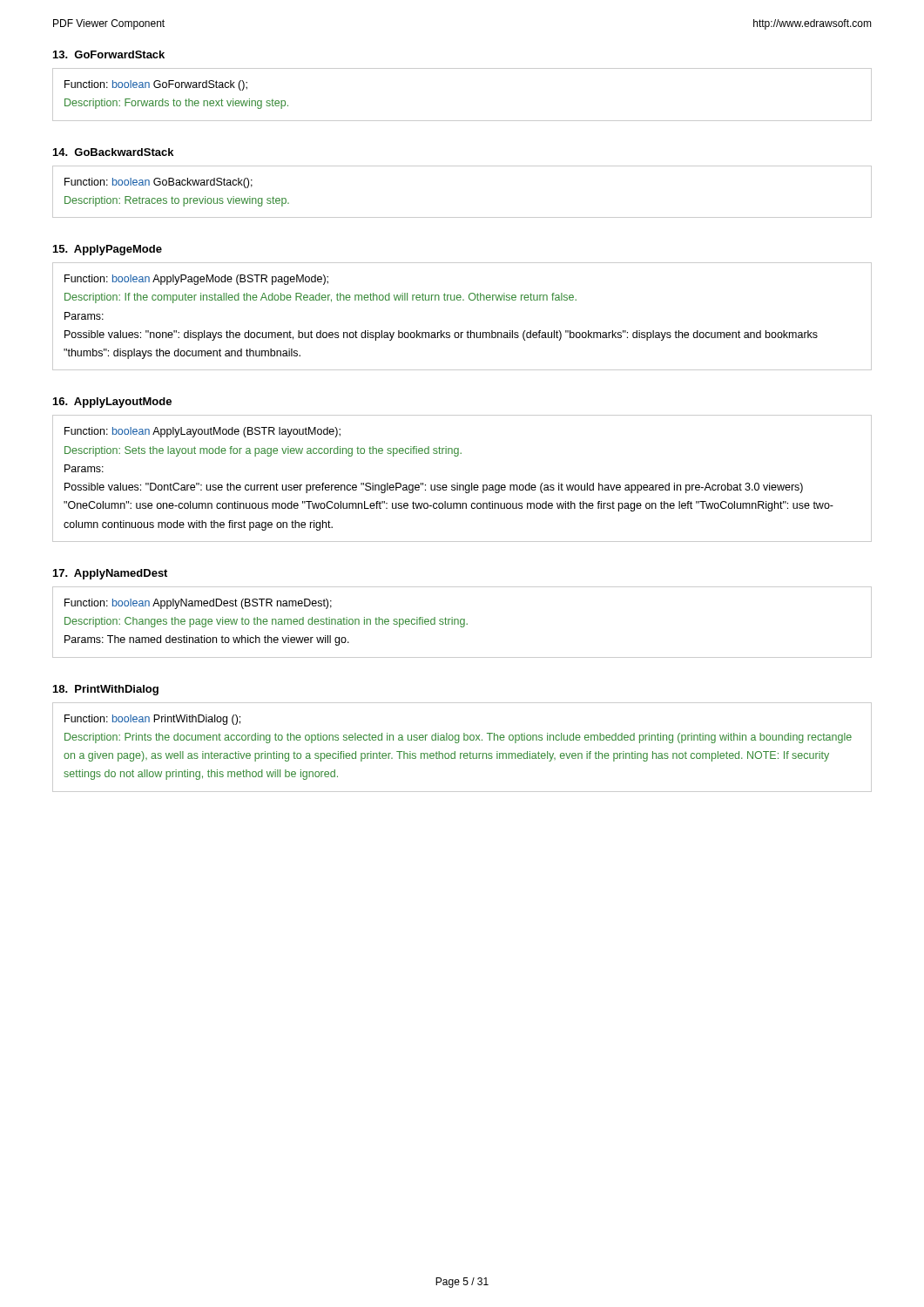Click where it says "16. ApplyLayoutMode"
Image resolution: width=924 pixels, height=1307 pixels.
(112, 402)
